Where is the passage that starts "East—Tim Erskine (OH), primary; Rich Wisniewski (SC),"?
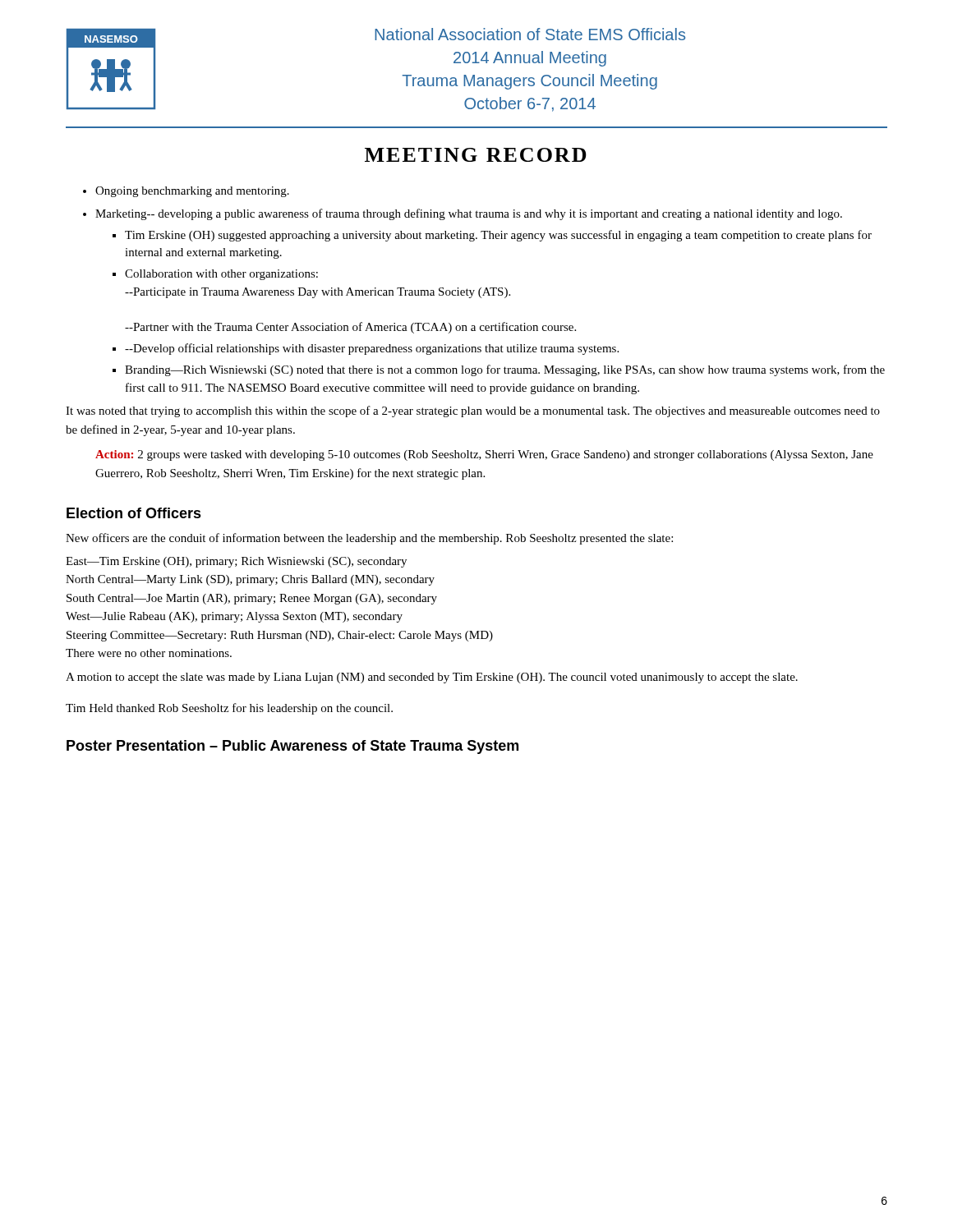Viewport: 953px width, 1232px height. 236,562
